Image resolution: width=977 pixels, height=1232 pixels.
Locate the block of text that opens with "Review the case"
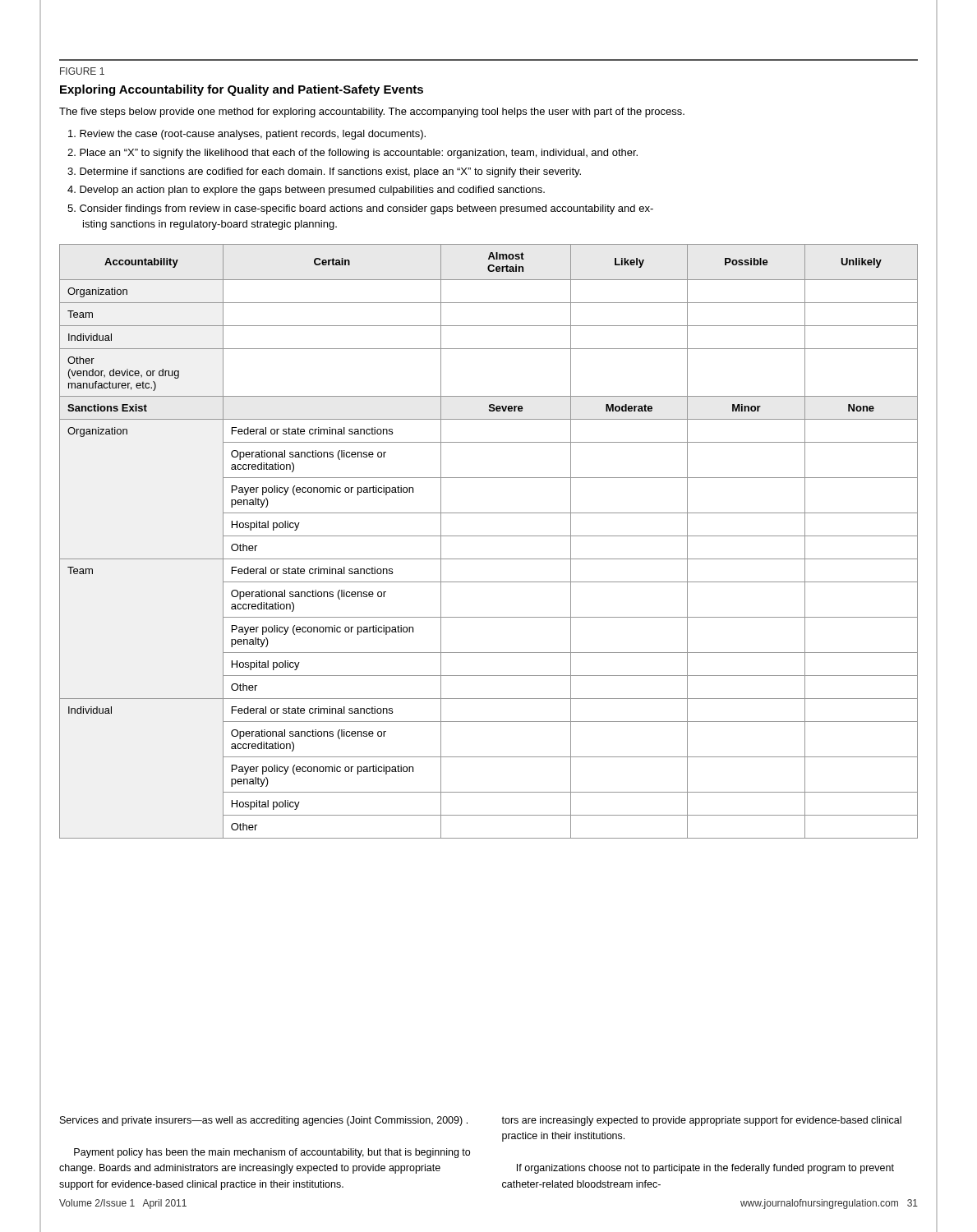[247, 133]
